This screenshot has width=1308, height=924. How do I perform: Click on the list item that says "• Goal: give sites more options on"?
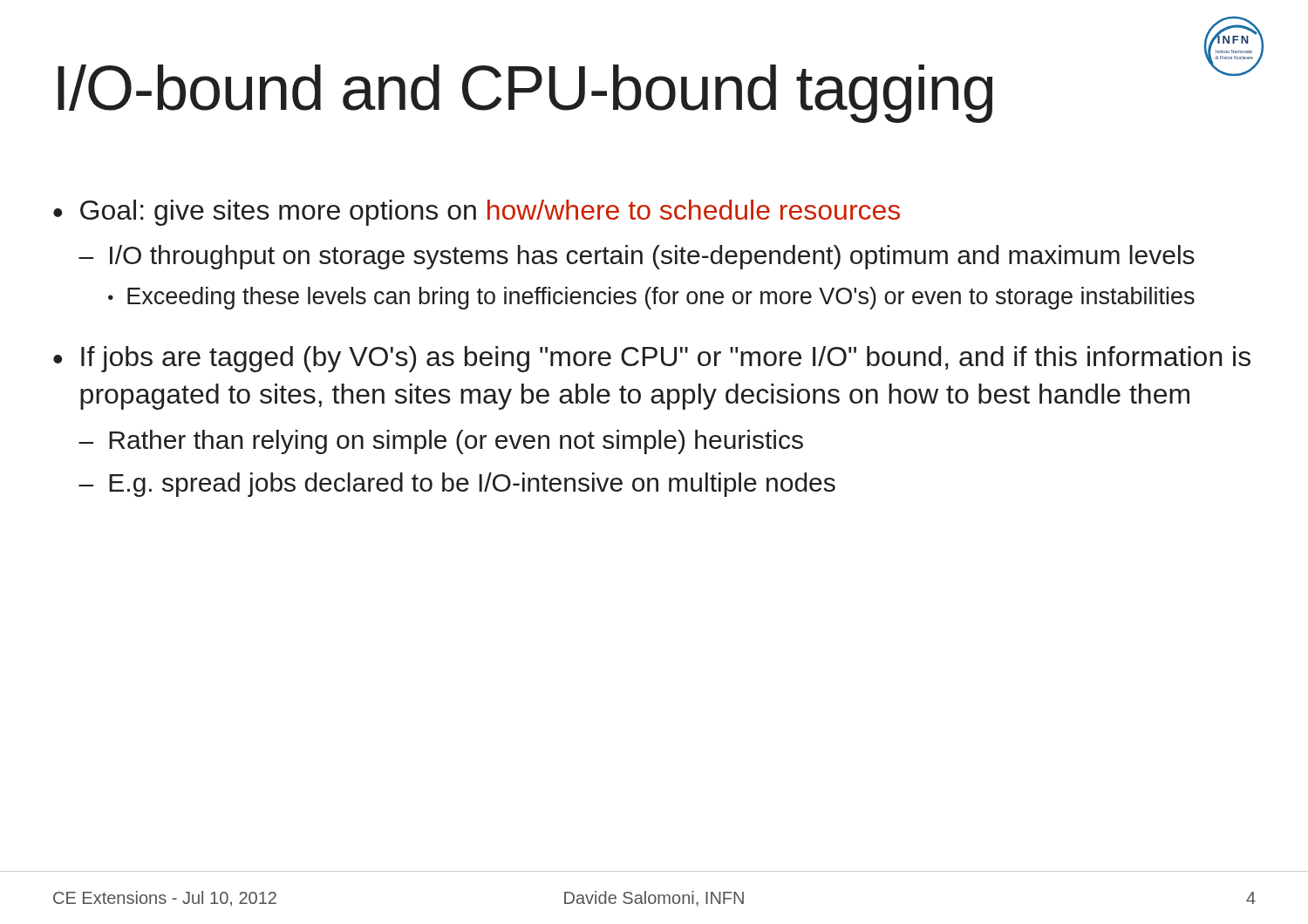pyautogui.click(x=624, y=257)
